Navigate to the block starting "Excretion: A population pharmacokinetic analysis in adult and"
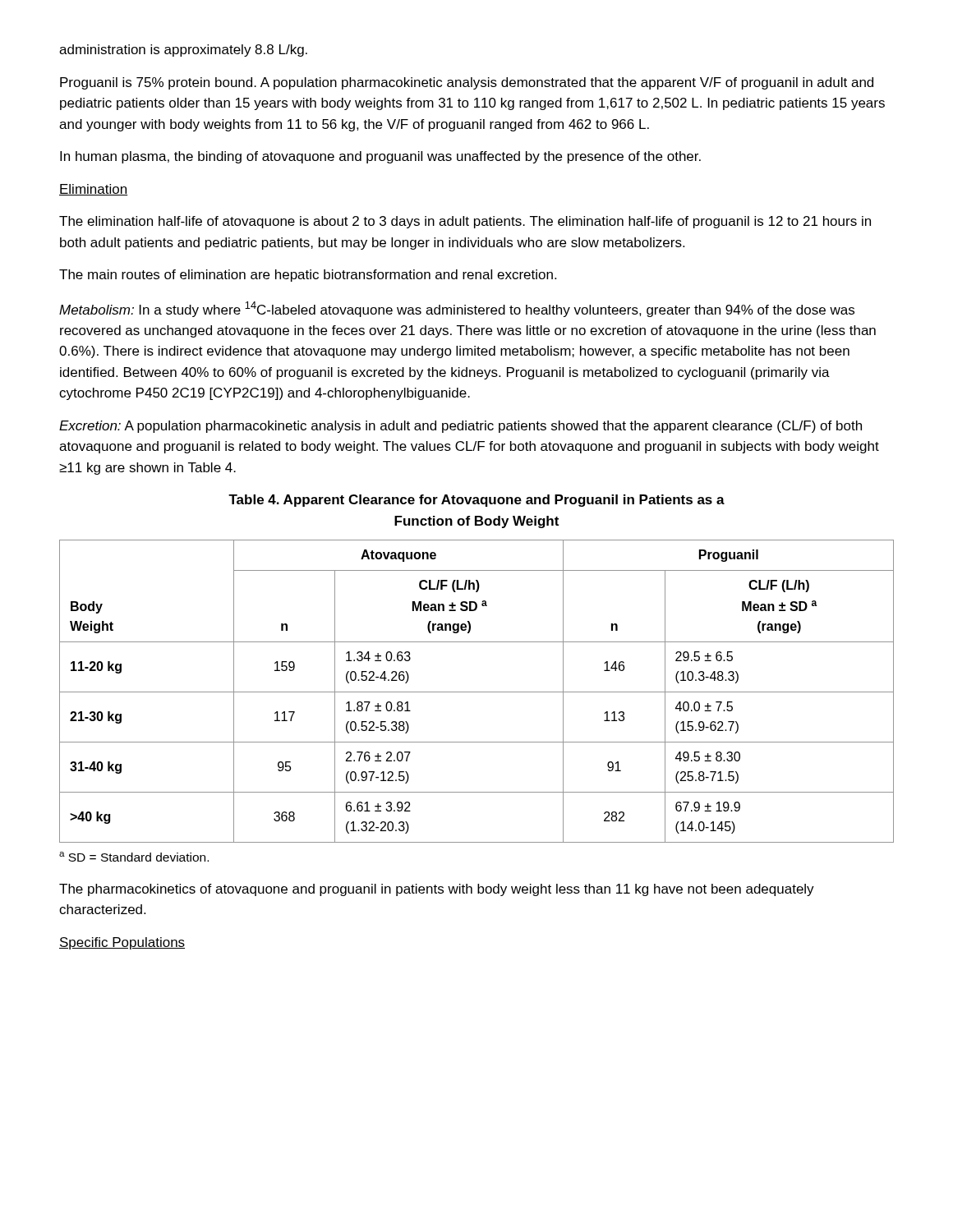 point(469,447)
